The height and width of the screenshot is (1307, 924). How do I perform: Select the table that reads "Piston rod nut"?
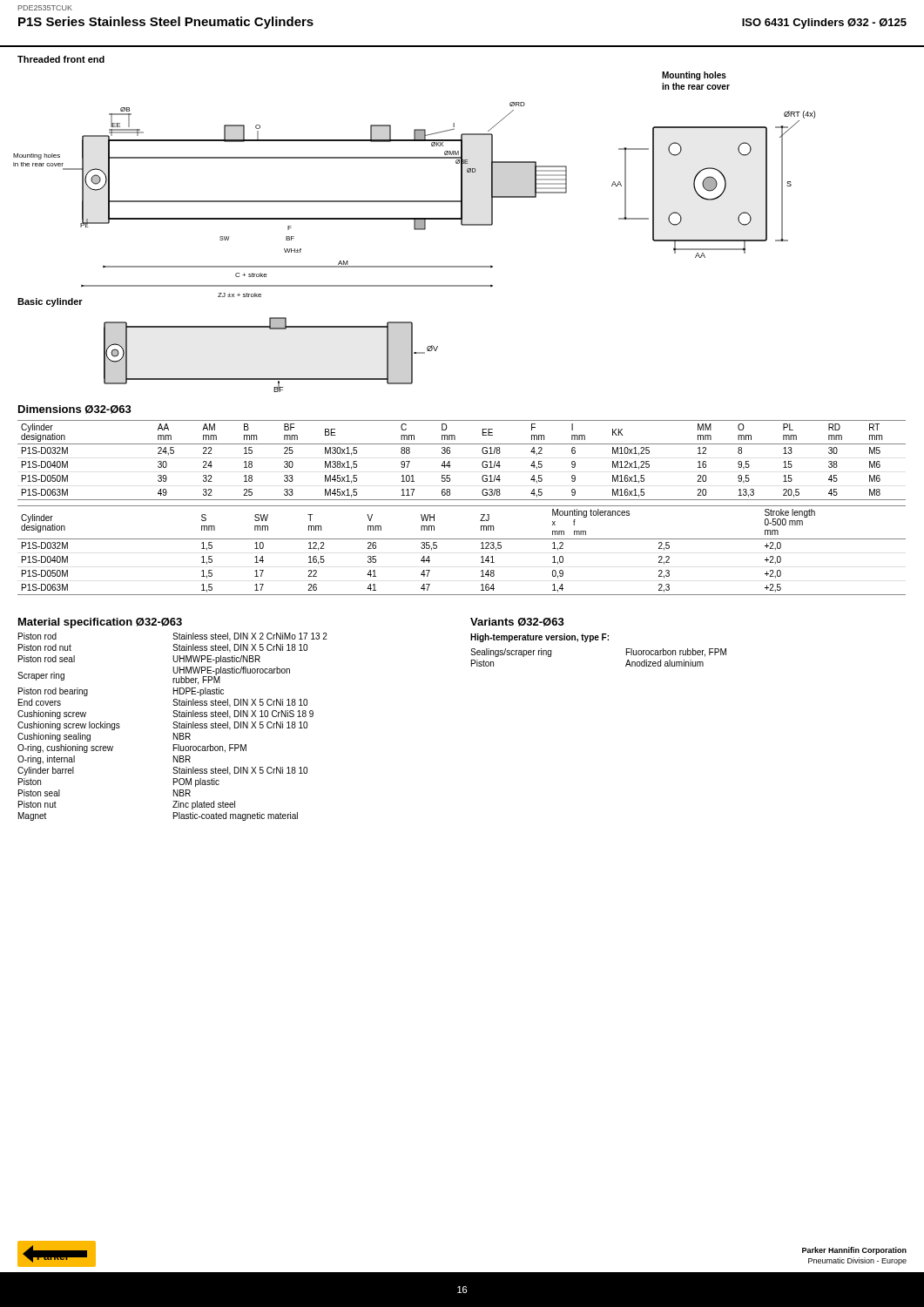[x=209, y=726]
